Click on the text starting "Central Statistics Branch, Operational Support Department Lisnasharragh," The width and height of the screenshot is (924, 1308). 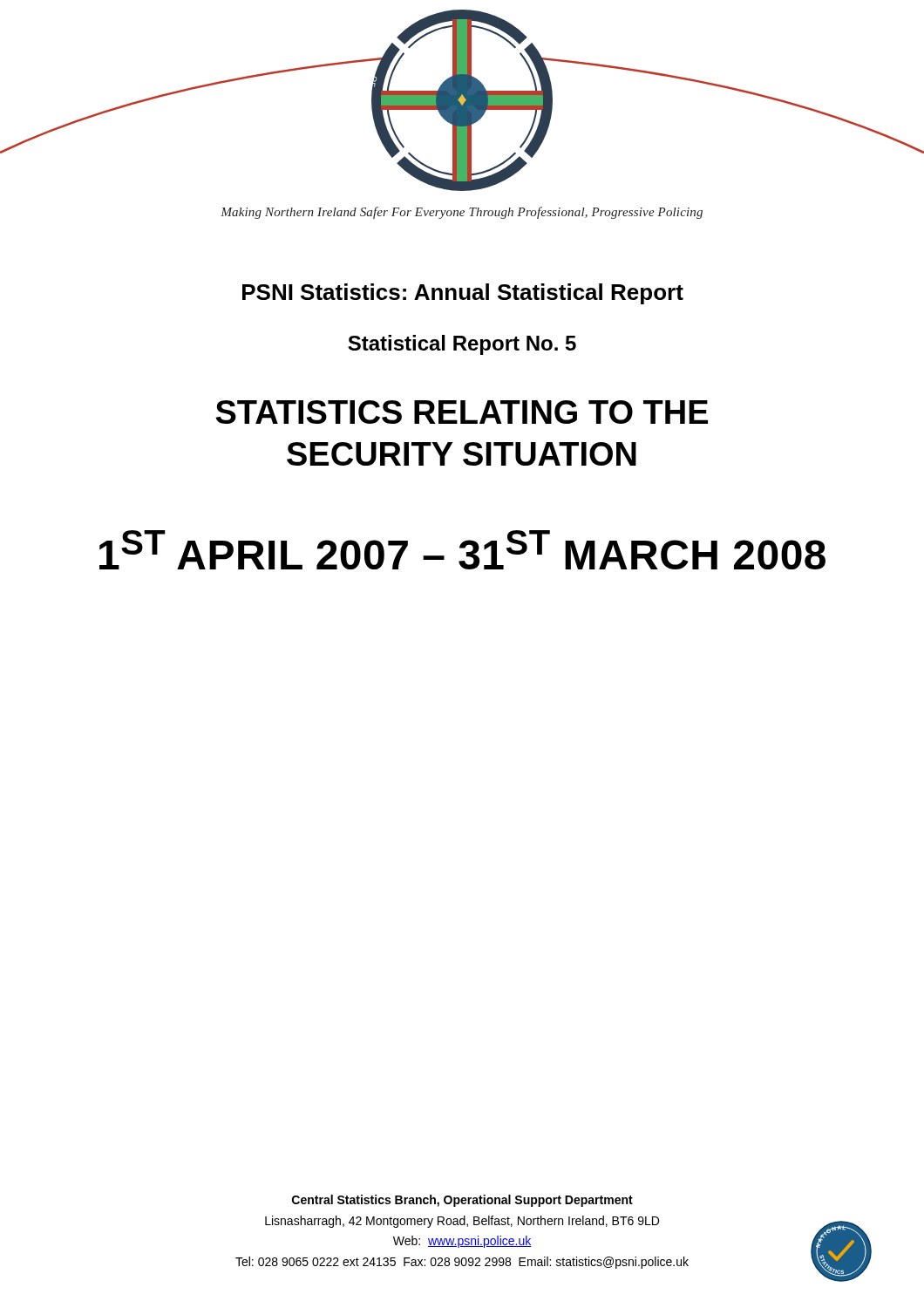[462, 1231]
